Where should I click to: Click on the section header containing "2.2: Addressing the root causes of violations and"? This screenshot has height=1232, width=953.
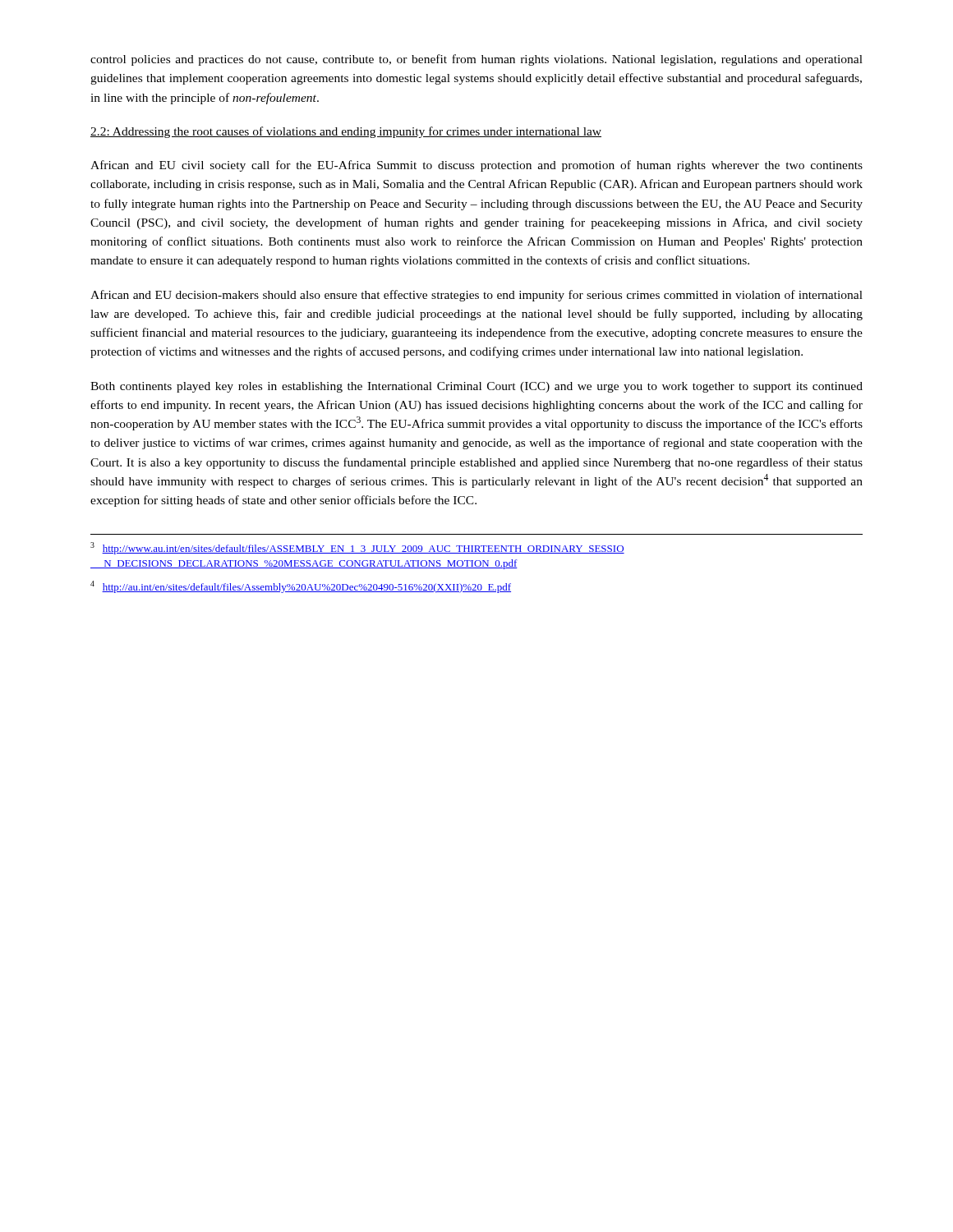pos(346,131)
